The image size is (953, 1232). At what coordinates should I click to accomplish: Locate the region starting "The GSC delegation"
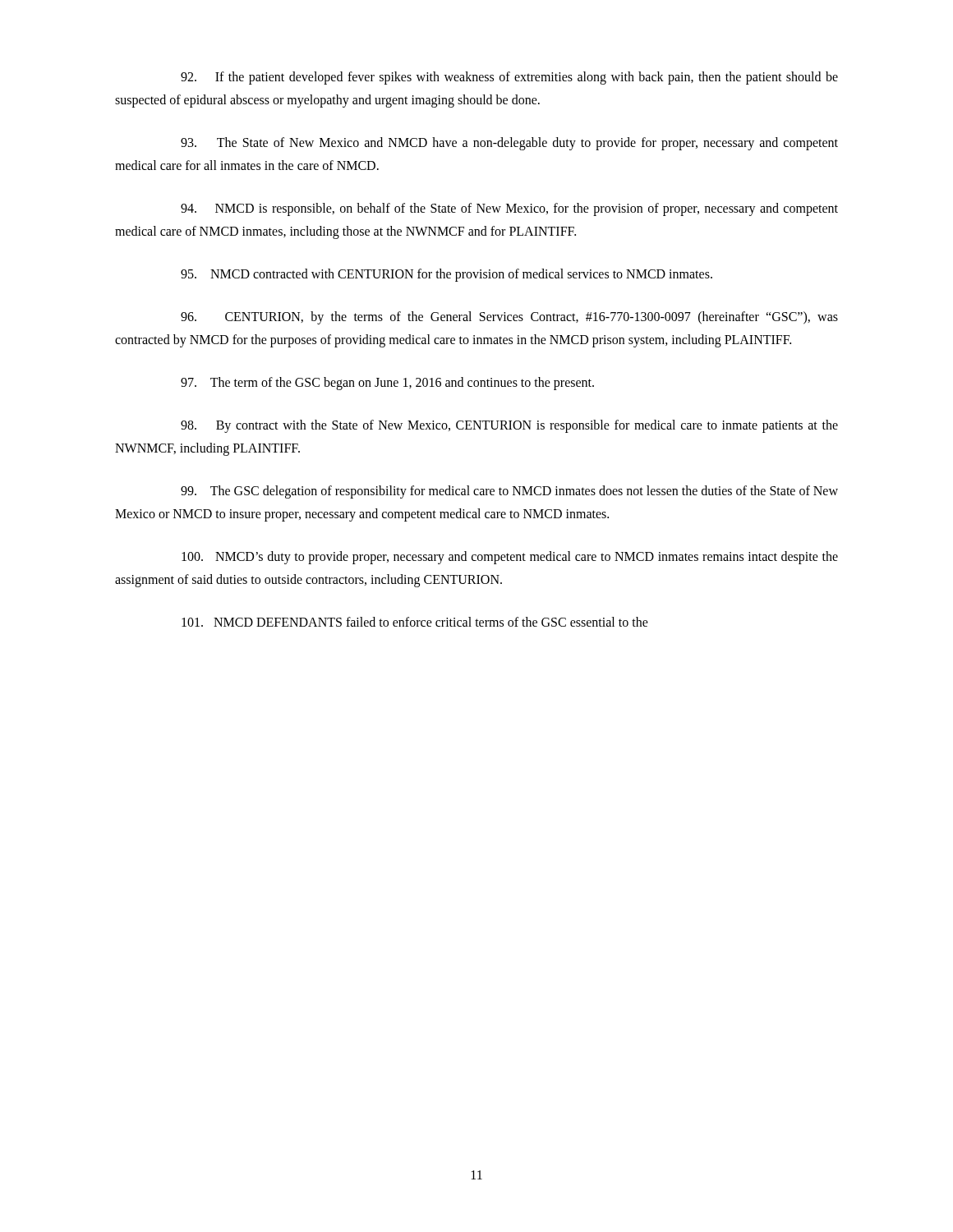point(476,502)
